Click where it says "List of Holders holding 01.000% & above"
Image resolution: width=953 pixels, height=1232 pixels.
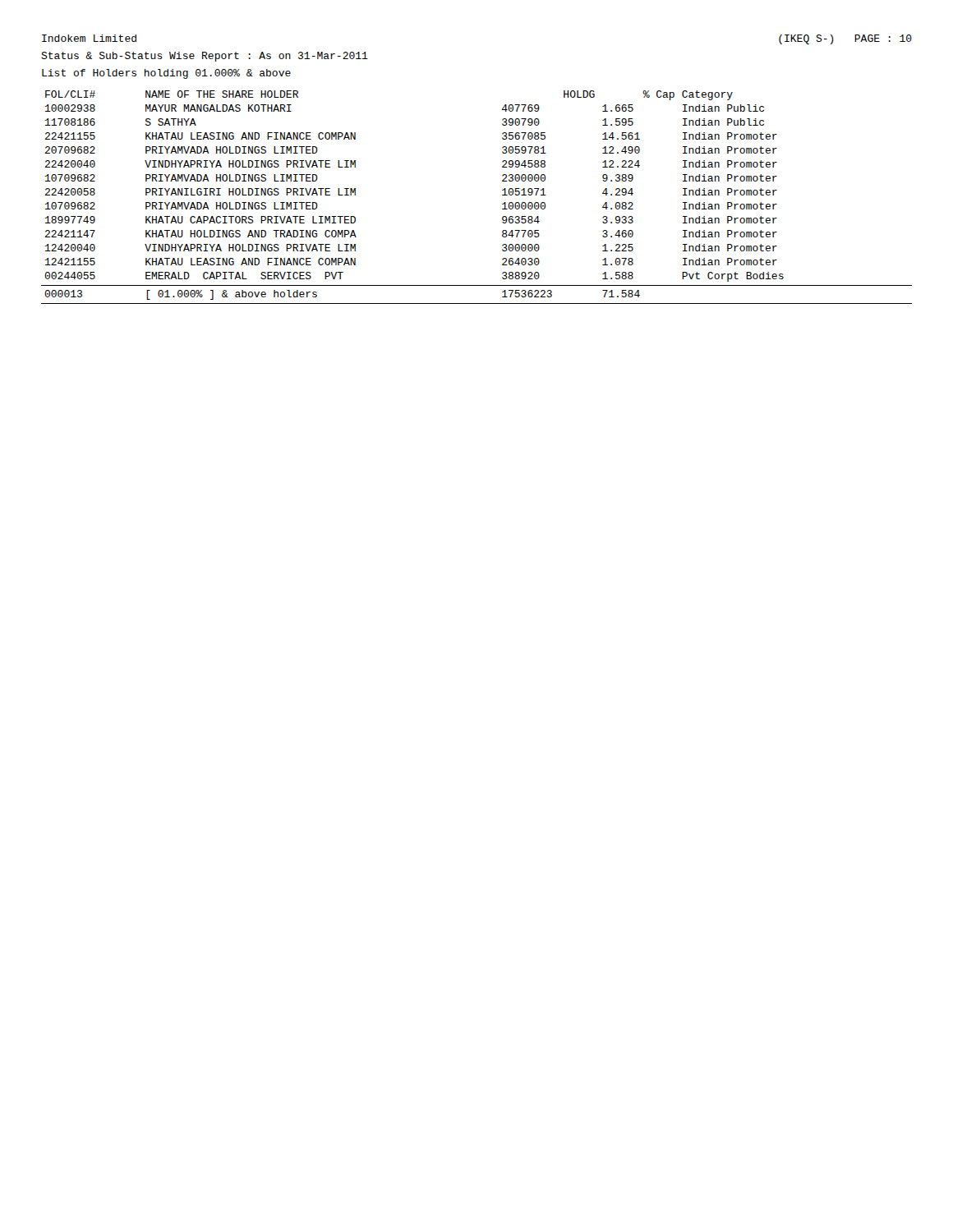point(166,74)
